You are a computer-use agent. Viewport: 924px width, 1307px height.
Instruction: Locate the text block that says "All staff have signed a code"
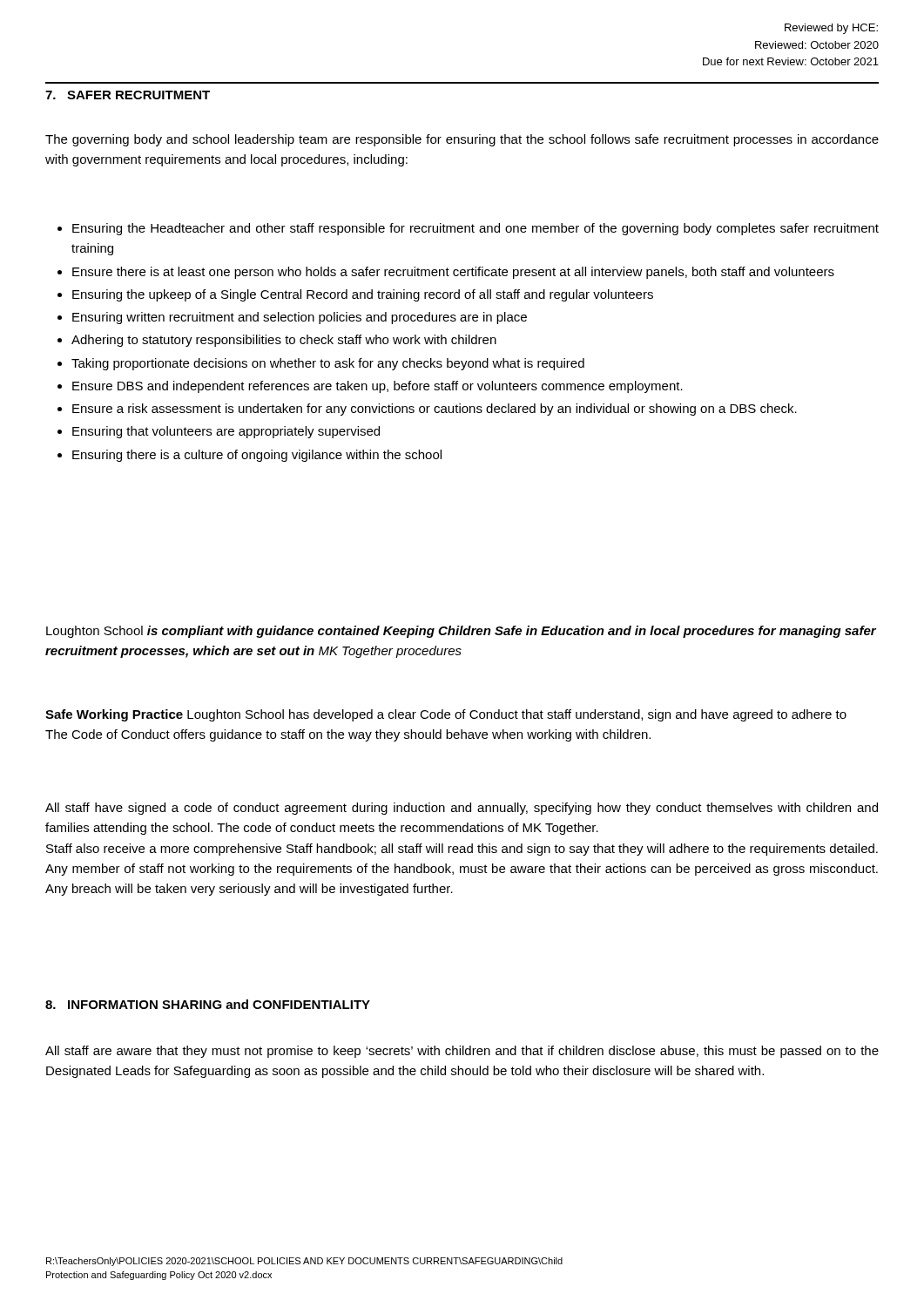click(x=462, y=848)
